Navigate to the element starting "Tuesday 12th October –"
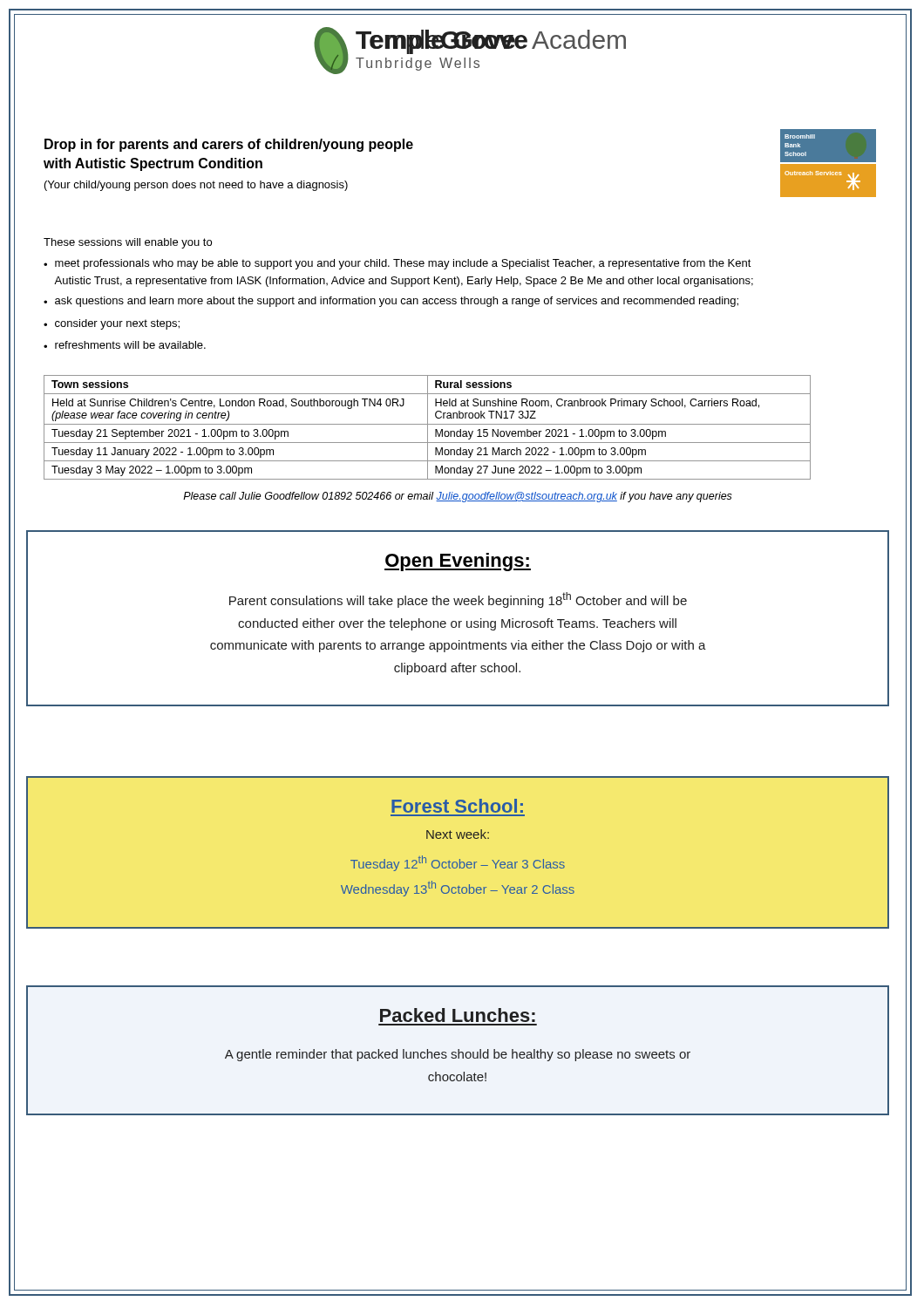Screen dimensions: 1308x924 pyautogui.click(x=458, y=875)
